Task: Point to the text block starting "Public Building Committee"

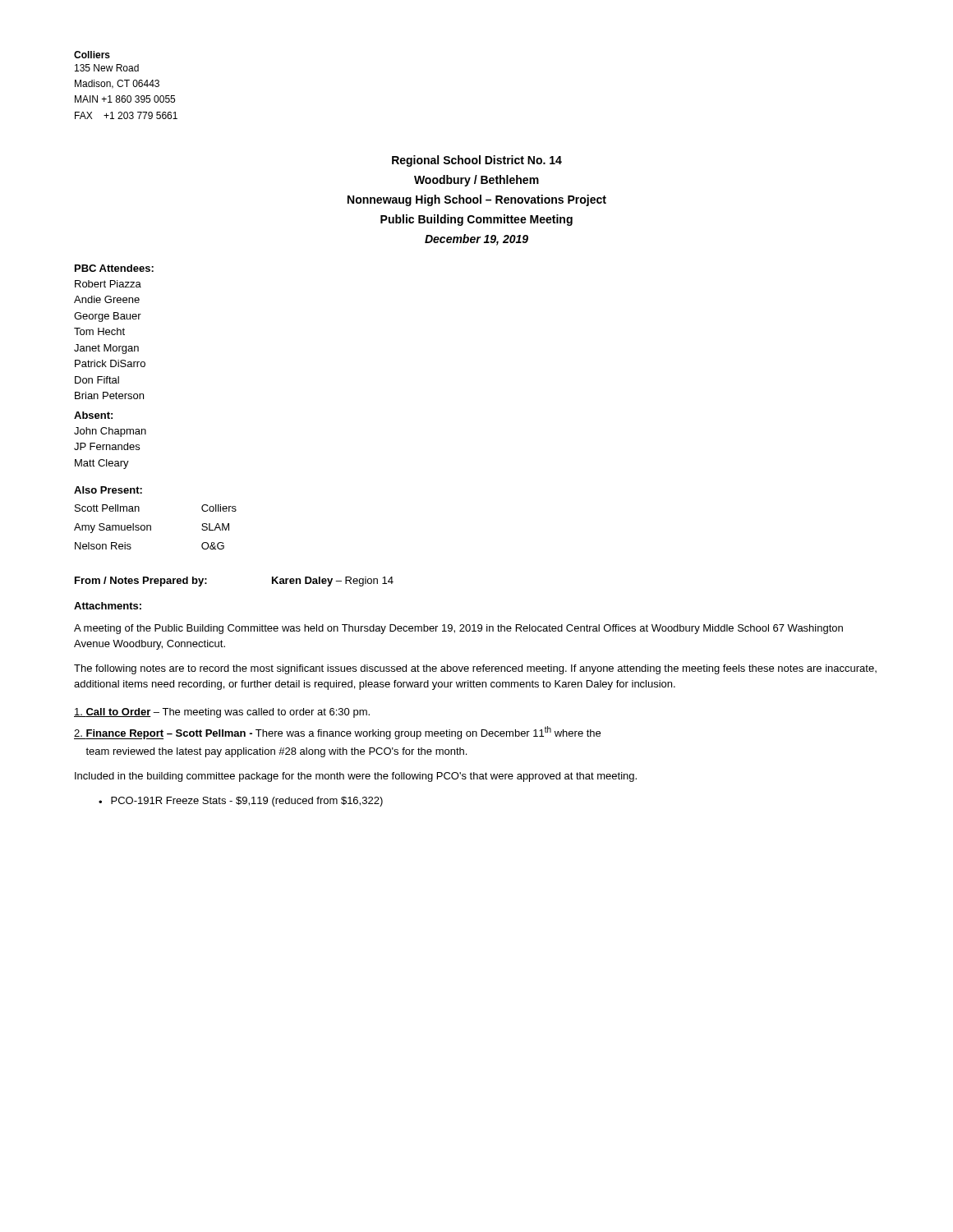Action: click(476, 219)
